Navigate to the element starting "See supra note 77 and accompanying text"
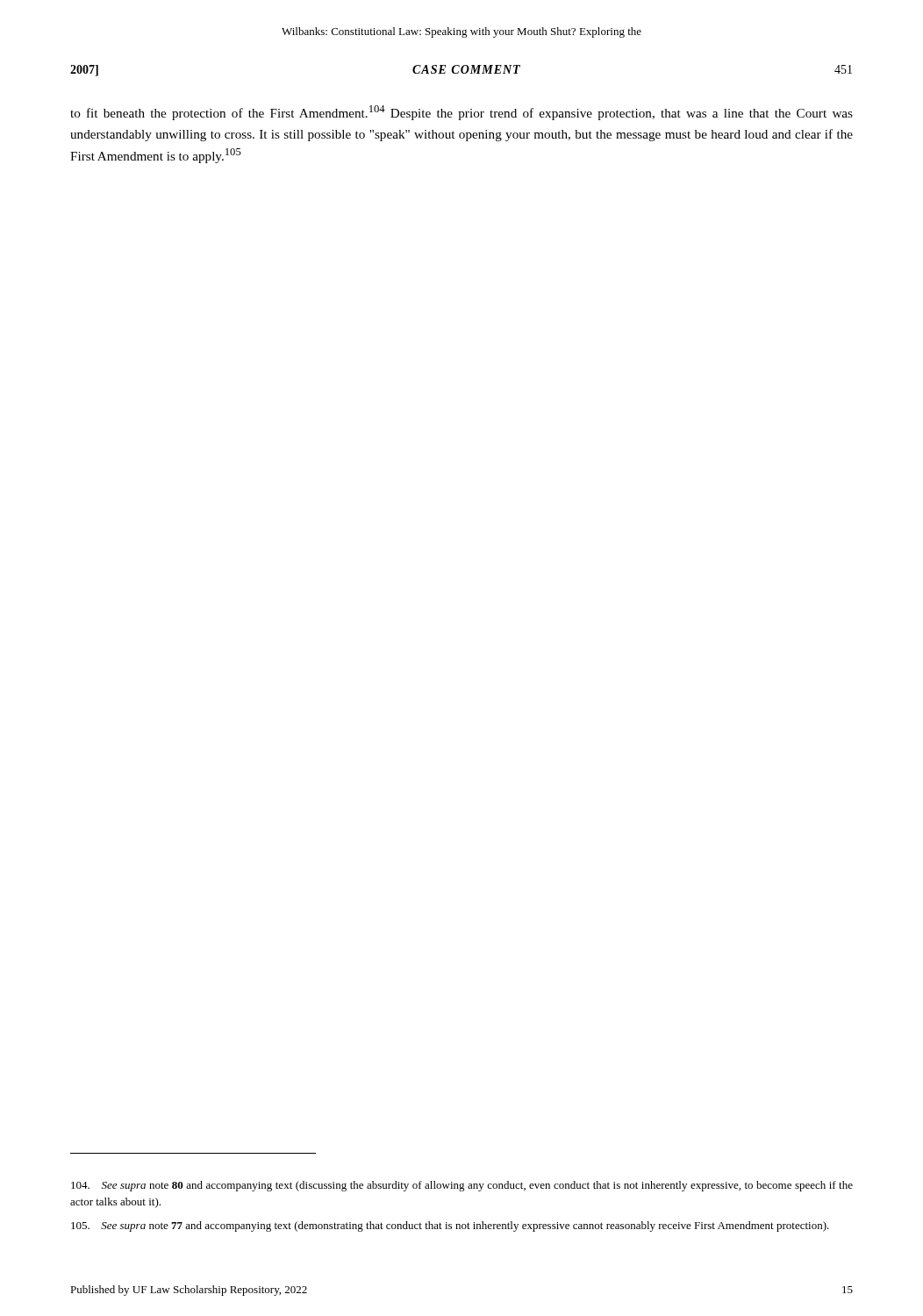923x1316 pixels. (x=450, y=1226)
